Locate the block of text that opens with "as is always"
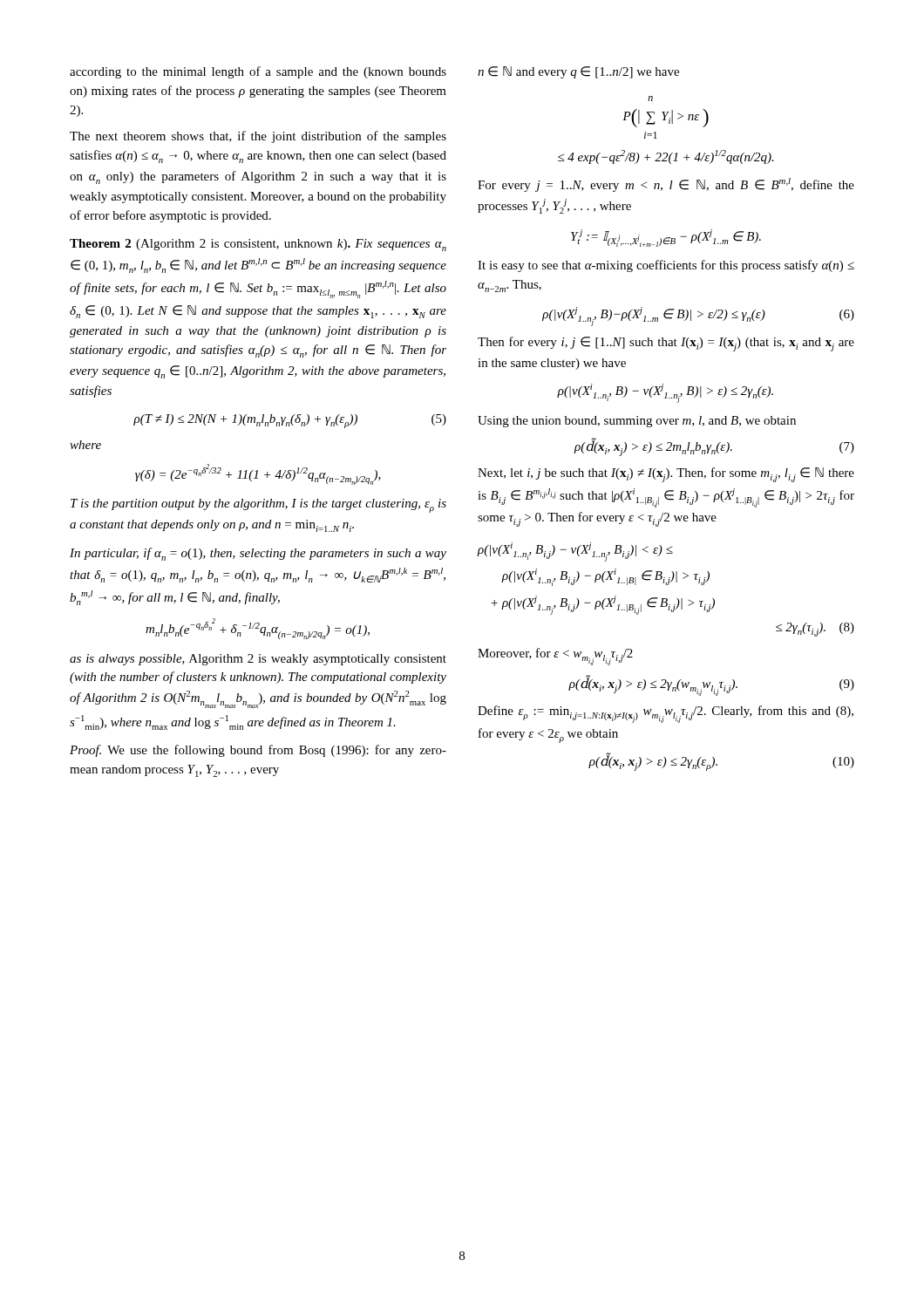The height and width of the screenshot is (1308, 924). [258, 691]
